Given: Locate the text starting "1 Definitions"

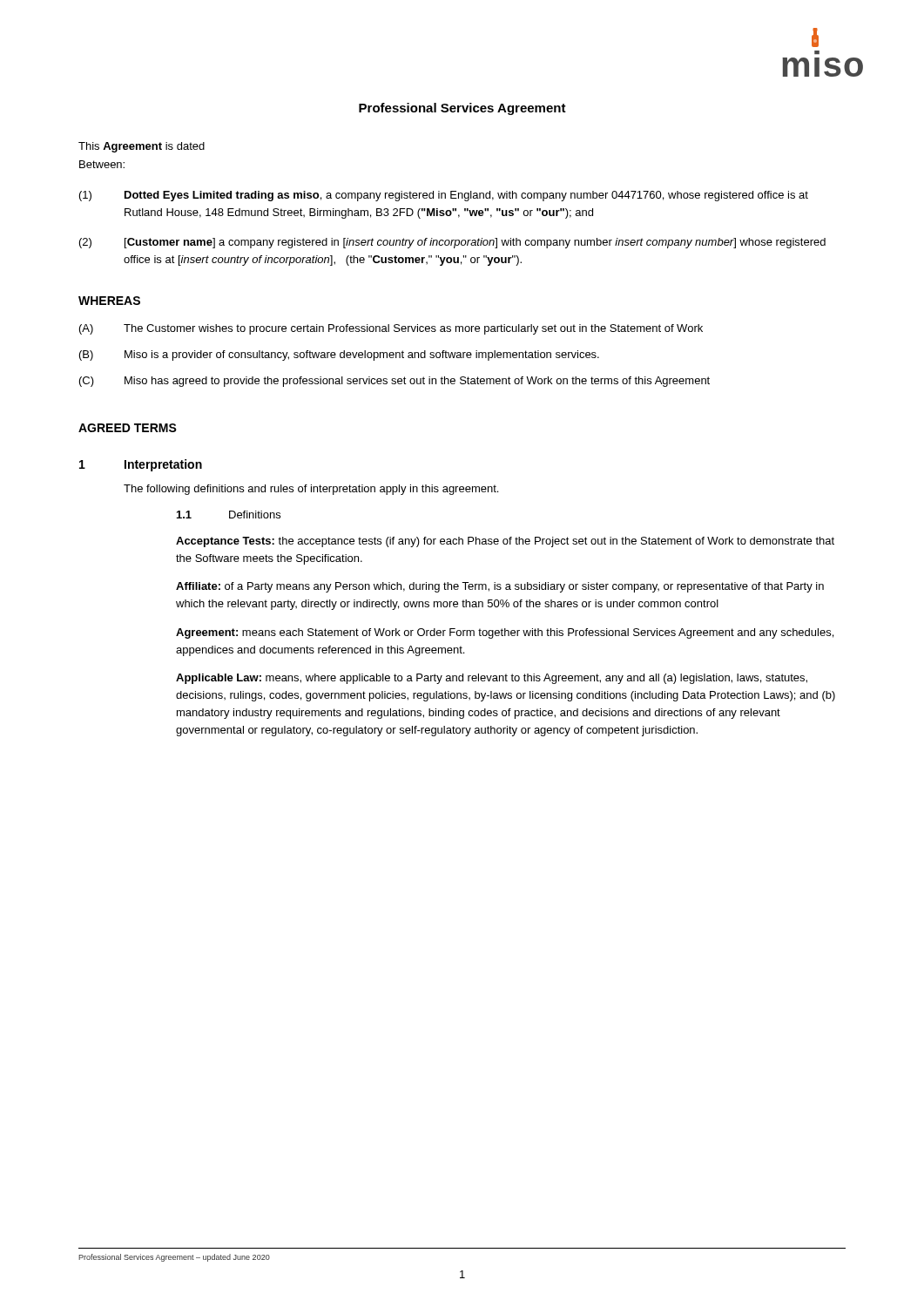Looking at the screenshot, I should click(228, 515).
